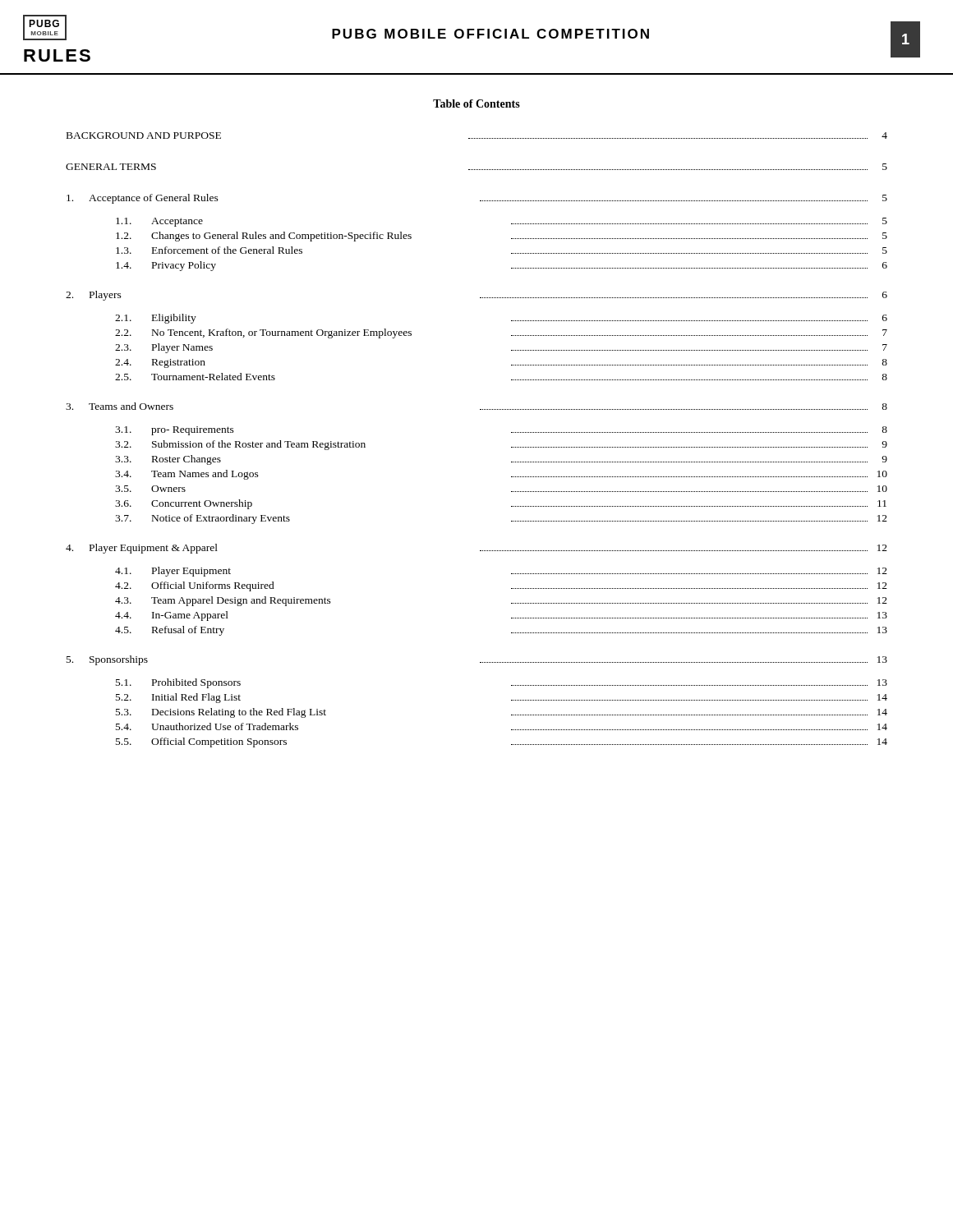Image resolution: width=953 pixels, height=1232 pixels.
Task: Click the passage that begins "5.1. Prohibited Sponsors"
Action: (501, 683)
